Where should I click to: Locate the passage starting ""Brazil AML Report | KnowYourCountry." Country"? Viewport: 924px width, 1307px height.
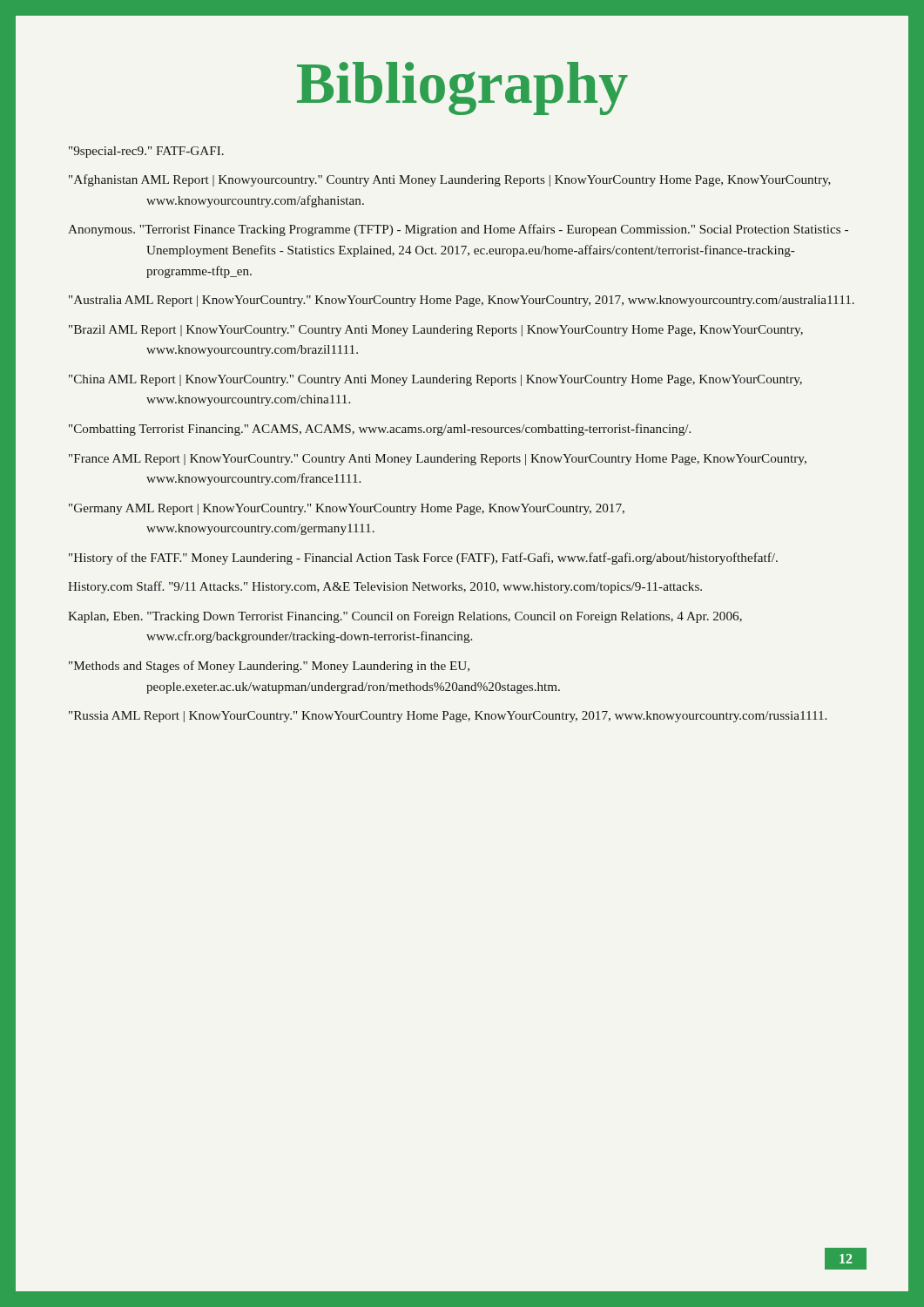pos(436,339)
